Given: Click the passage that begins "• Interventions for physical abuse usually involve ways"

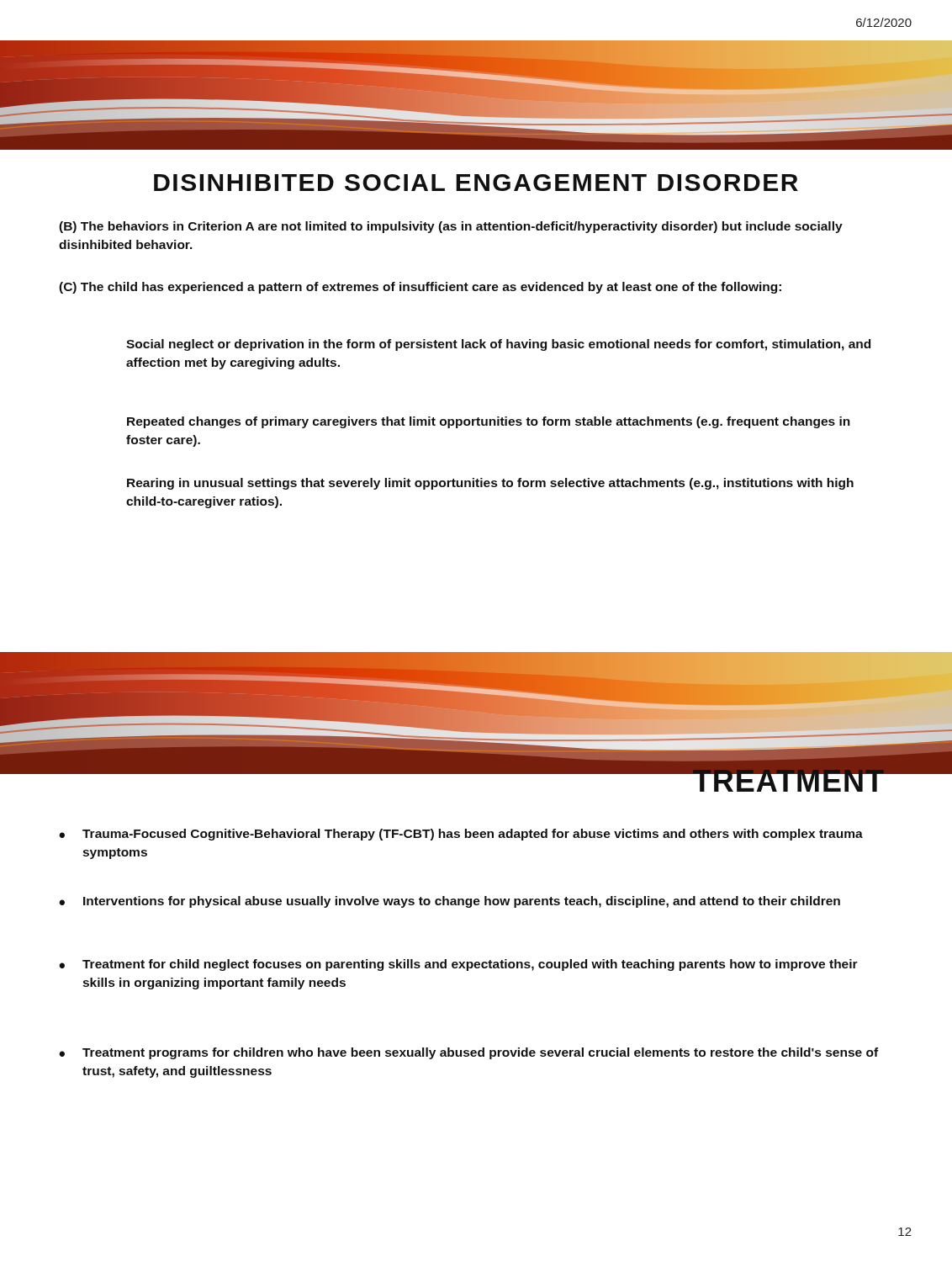Looking at the screenshot, I should (x=450, y=903).
